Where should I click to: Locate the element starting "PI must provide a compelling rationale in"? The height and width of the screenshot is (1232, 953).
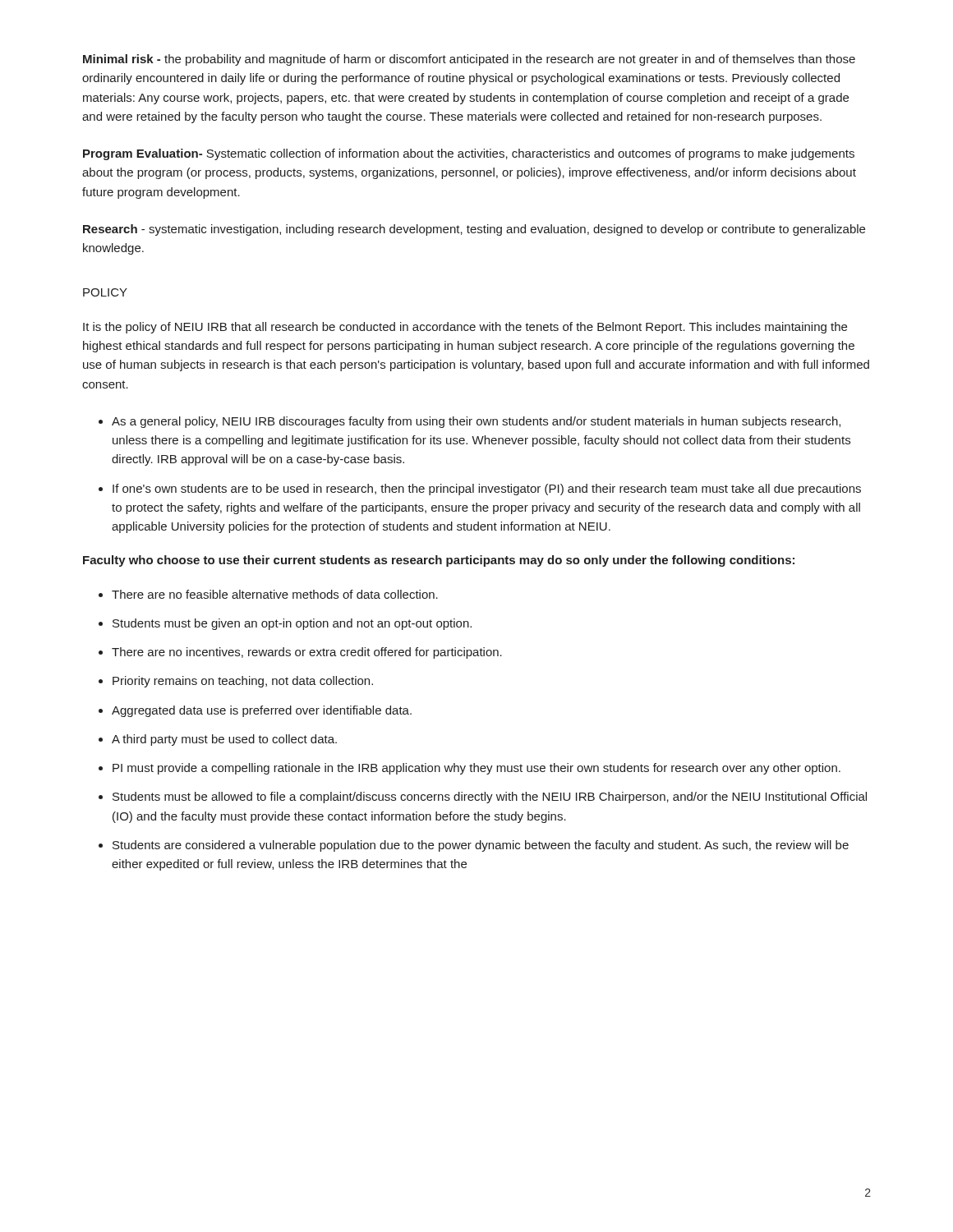[476, 768]
